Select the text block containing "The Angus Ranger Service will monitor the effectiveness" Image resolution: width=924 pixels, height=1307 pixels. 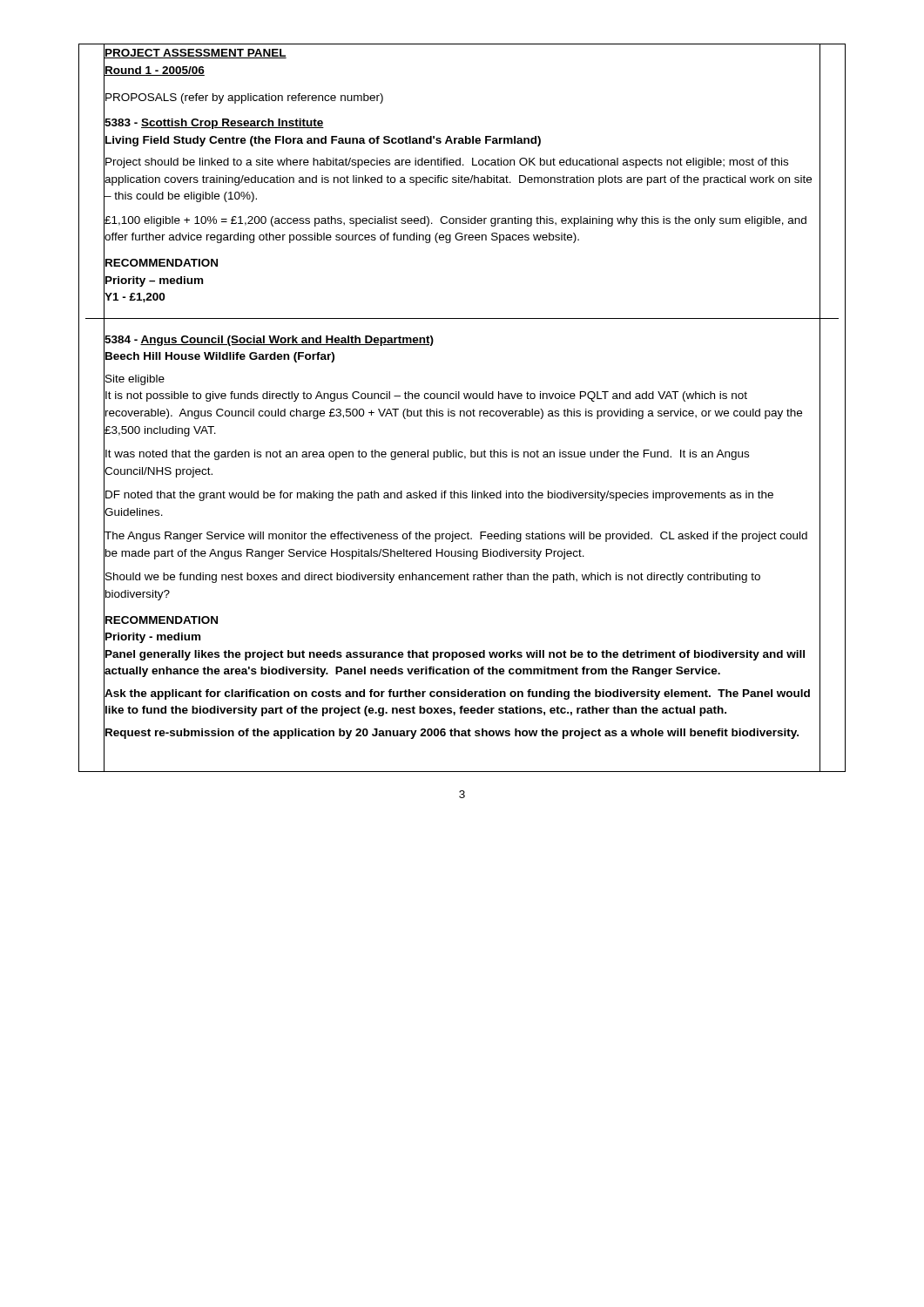pos(462,544)
